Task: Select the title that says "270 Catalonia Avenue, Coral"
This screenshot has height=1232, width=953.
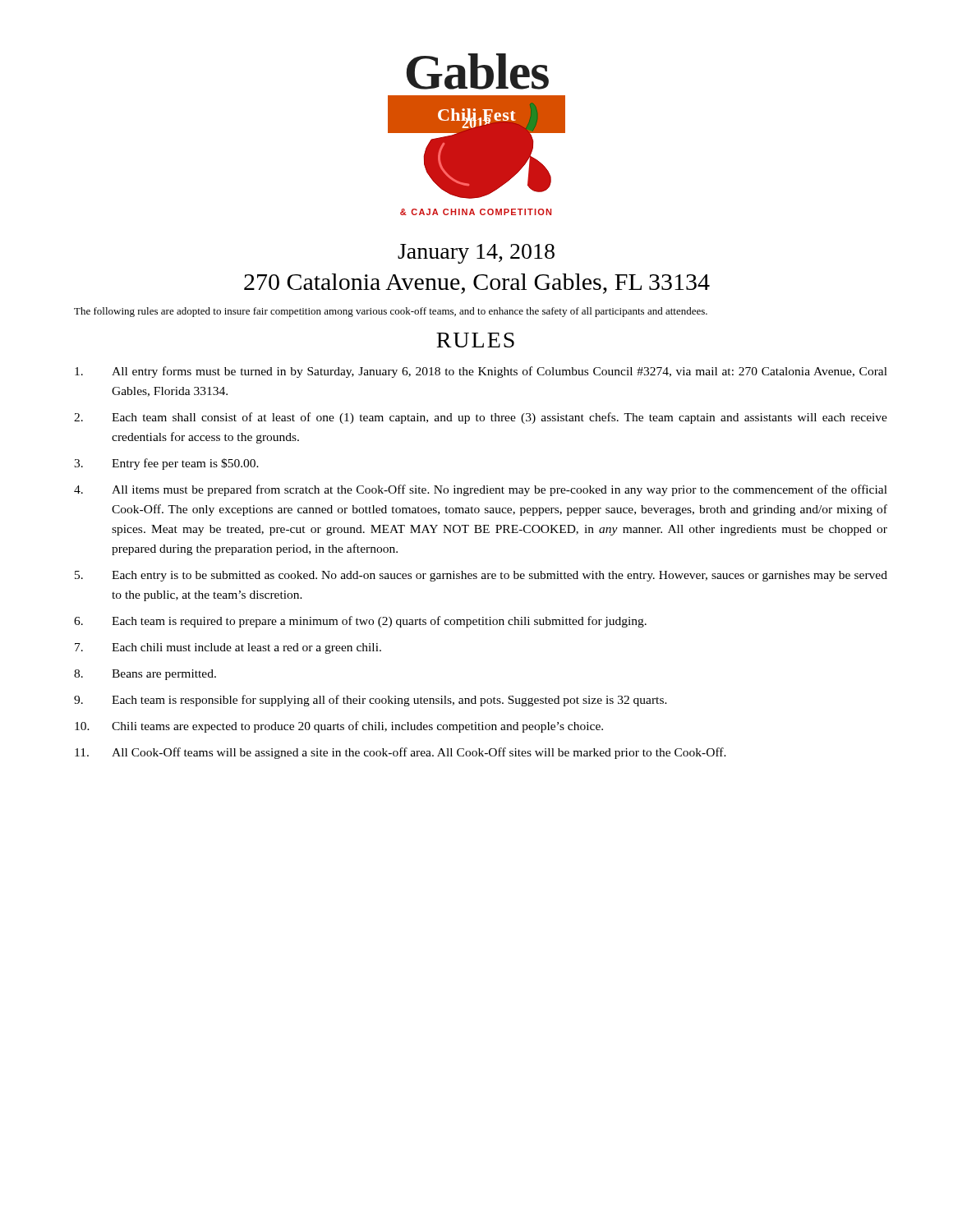Action: [476, 281]
